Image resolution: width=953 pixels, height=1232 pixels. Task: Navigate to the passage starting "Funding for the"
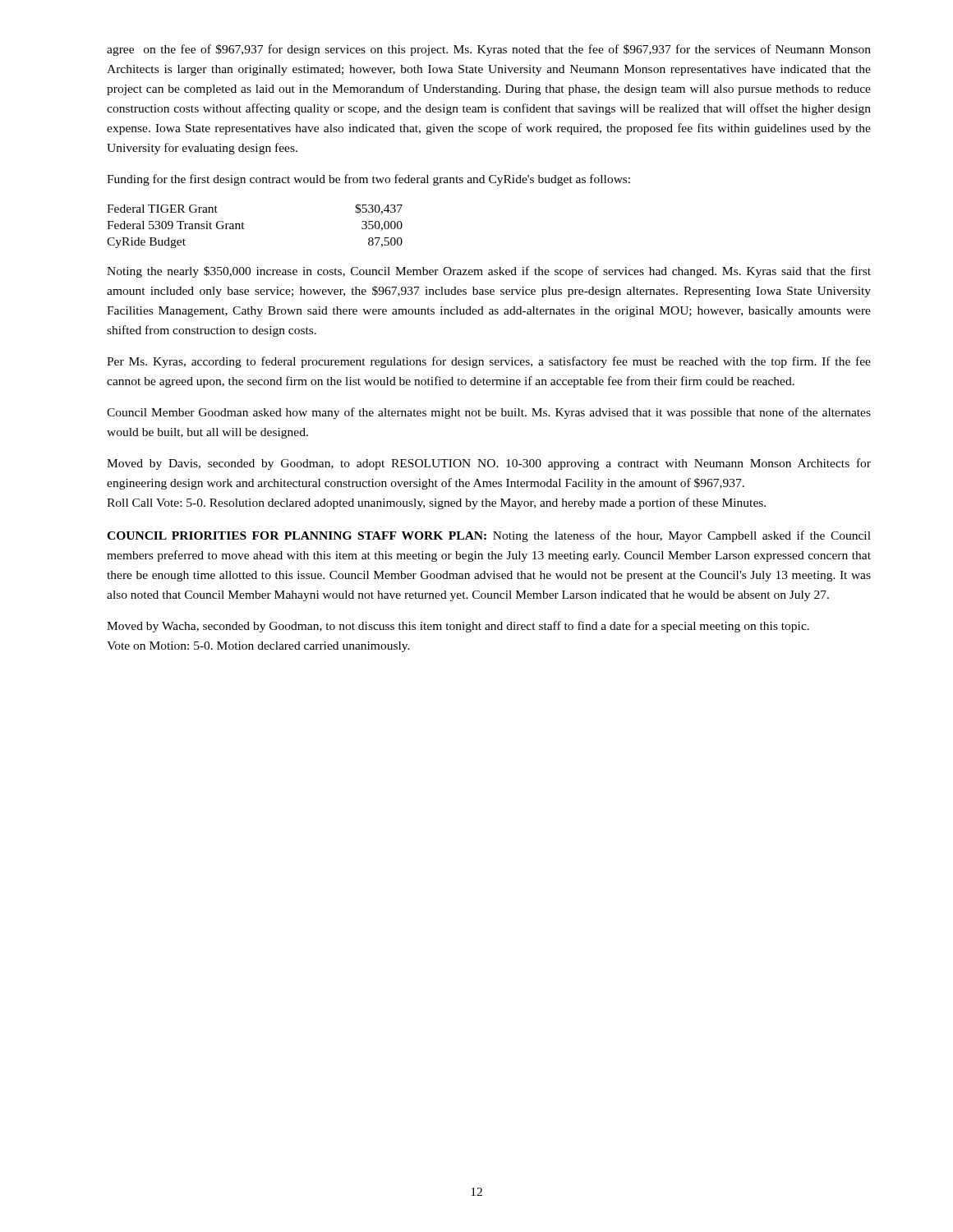(x=369, y=179)
